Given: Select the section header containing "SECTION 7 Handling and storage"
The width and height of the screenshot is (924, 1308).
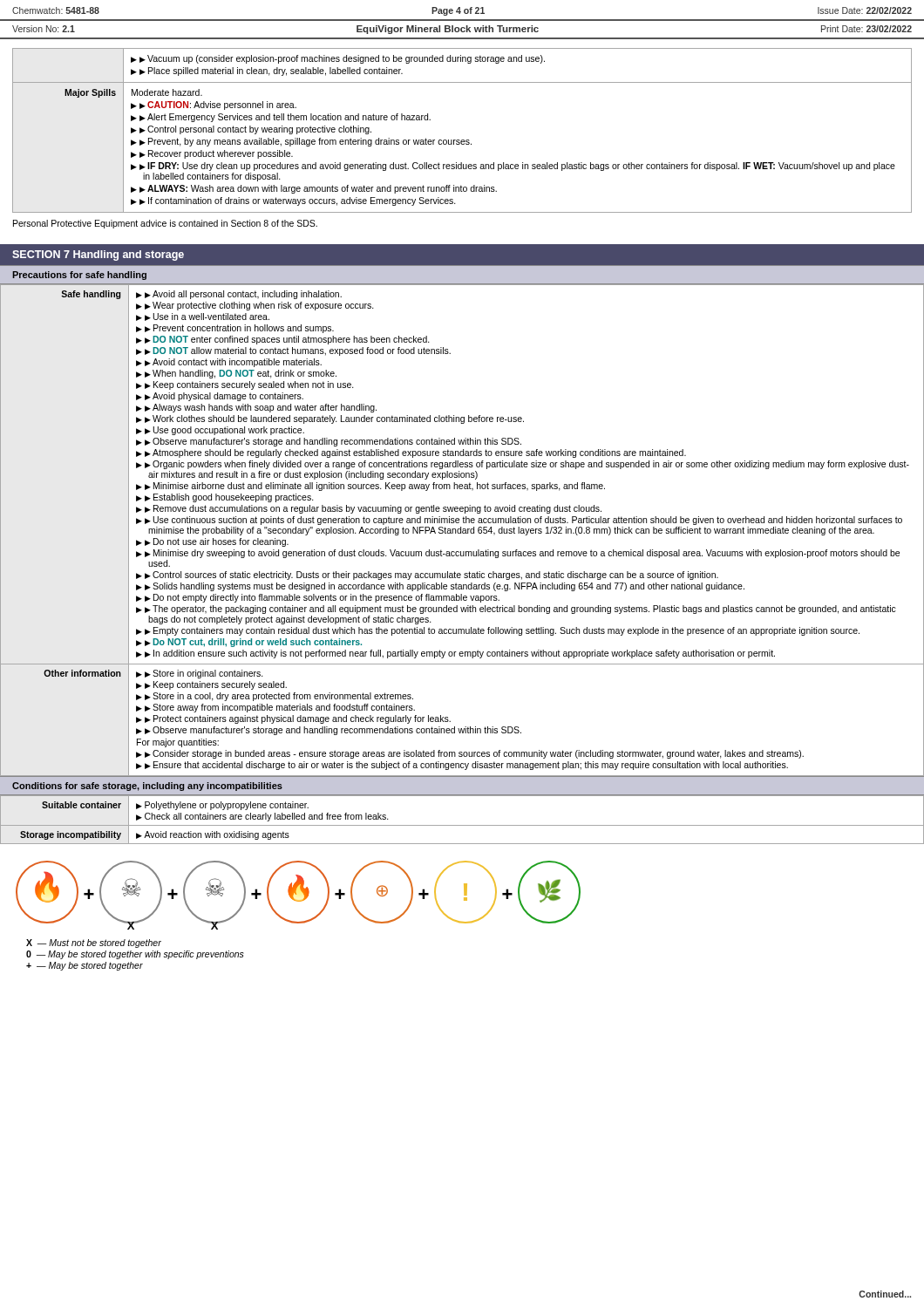Looking at the screenshot, I should pos(98,255).
